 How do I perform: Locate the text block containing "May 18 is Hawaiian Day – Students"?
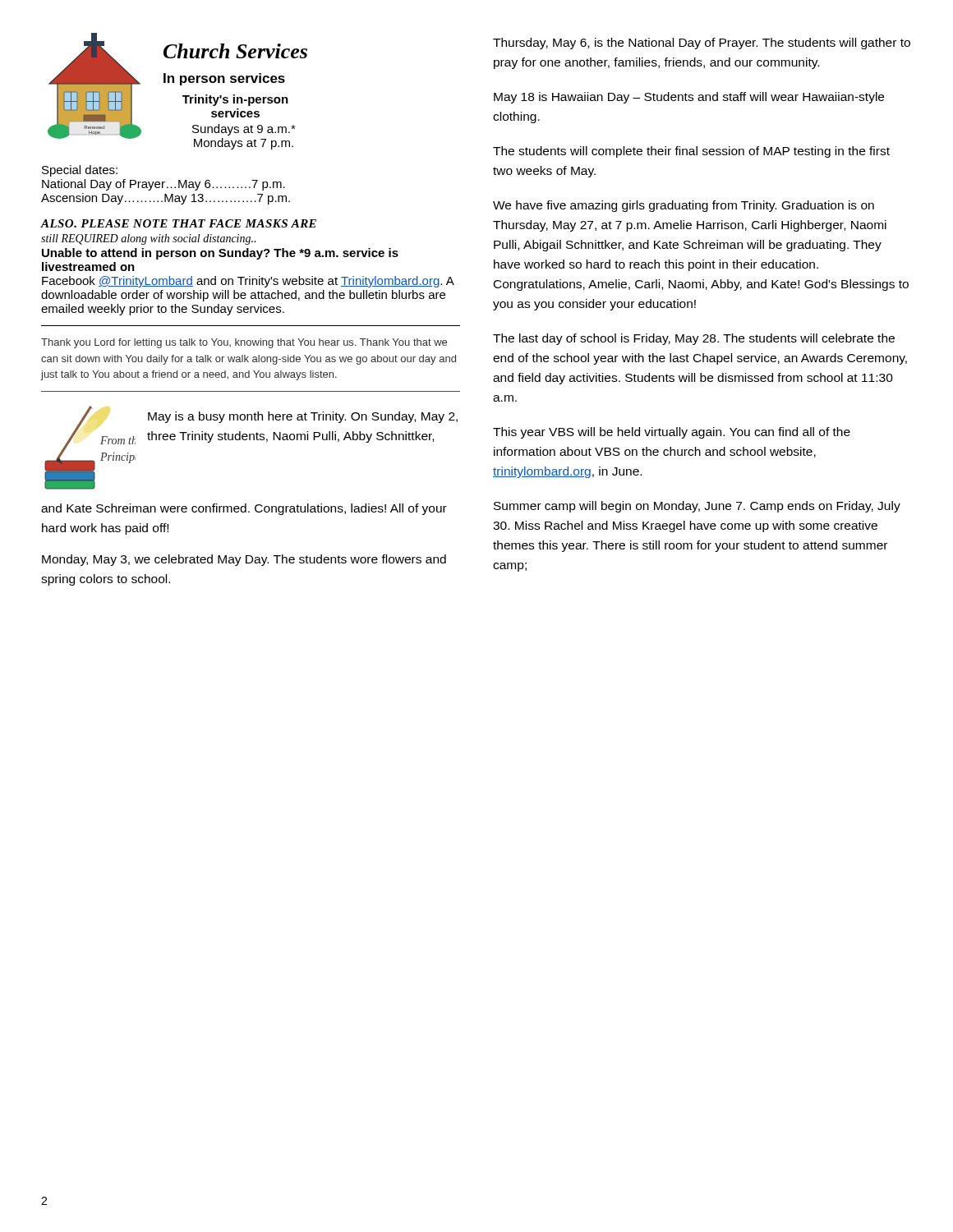[x=689, y=106]
